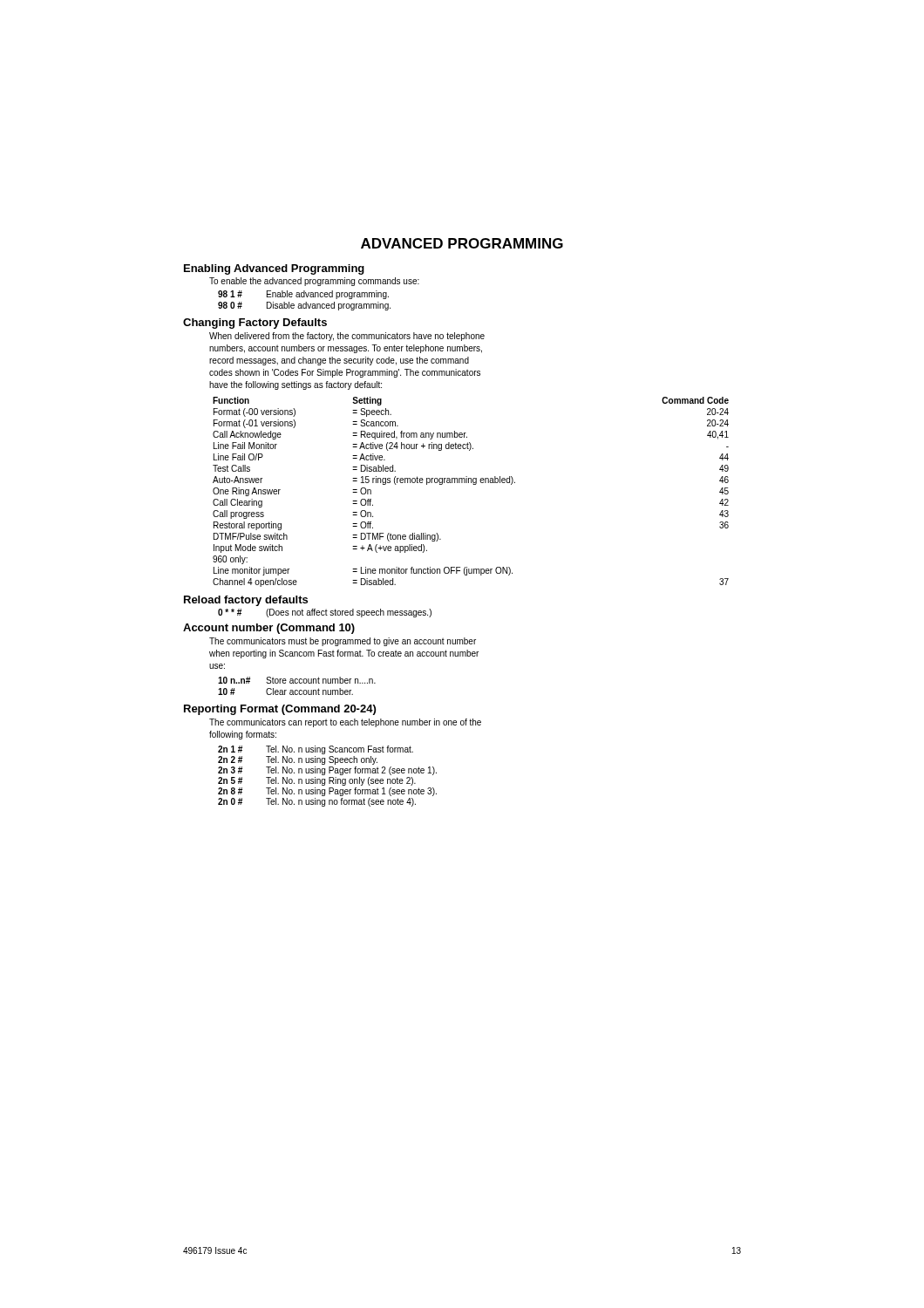Navigate to the text block starting "Changing Factory Defaults"
This screenshot has width=924, height=1308.
(255, 322)
